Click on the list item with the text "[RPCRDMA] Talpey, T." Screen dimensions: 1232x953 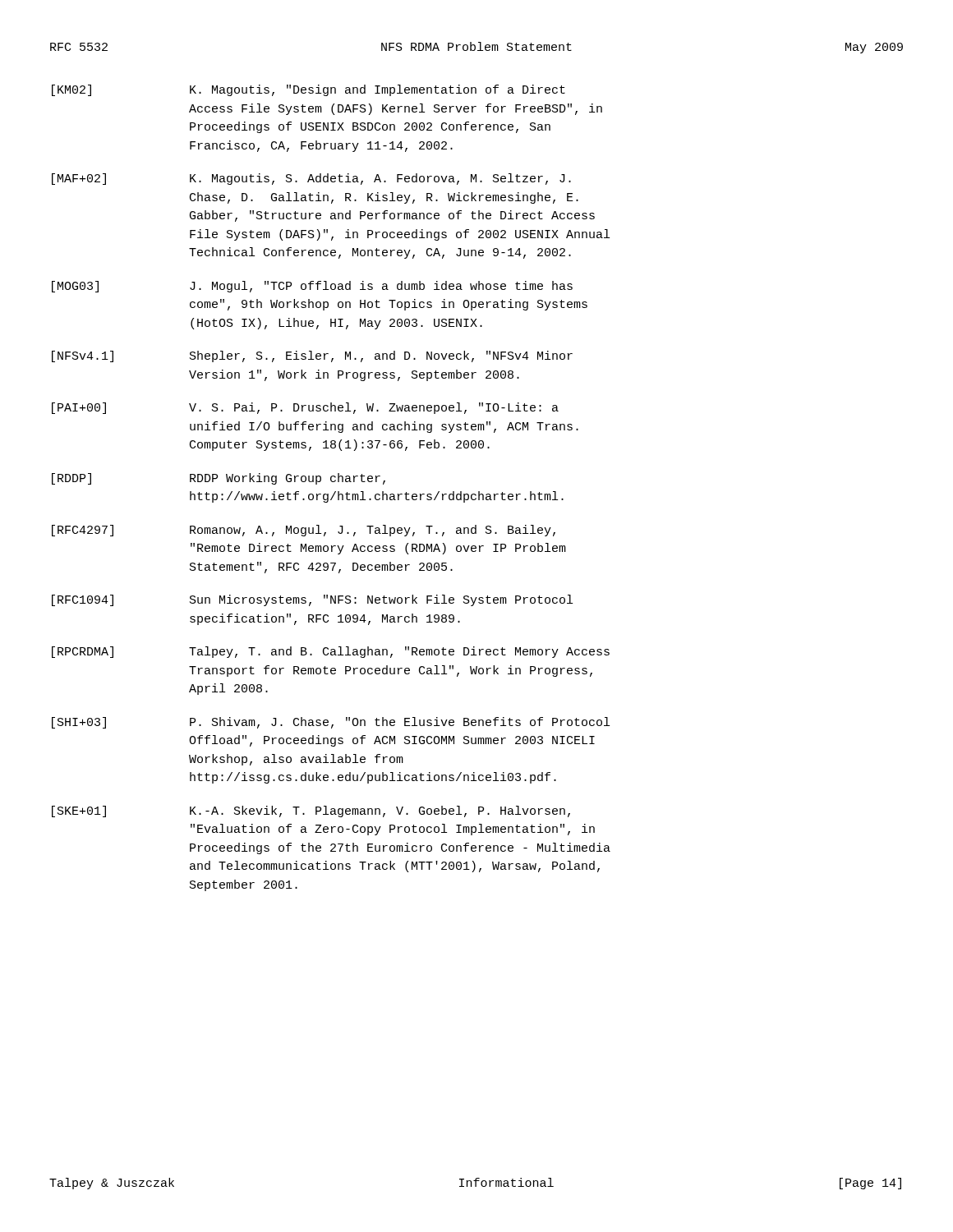tap(476, 672)
